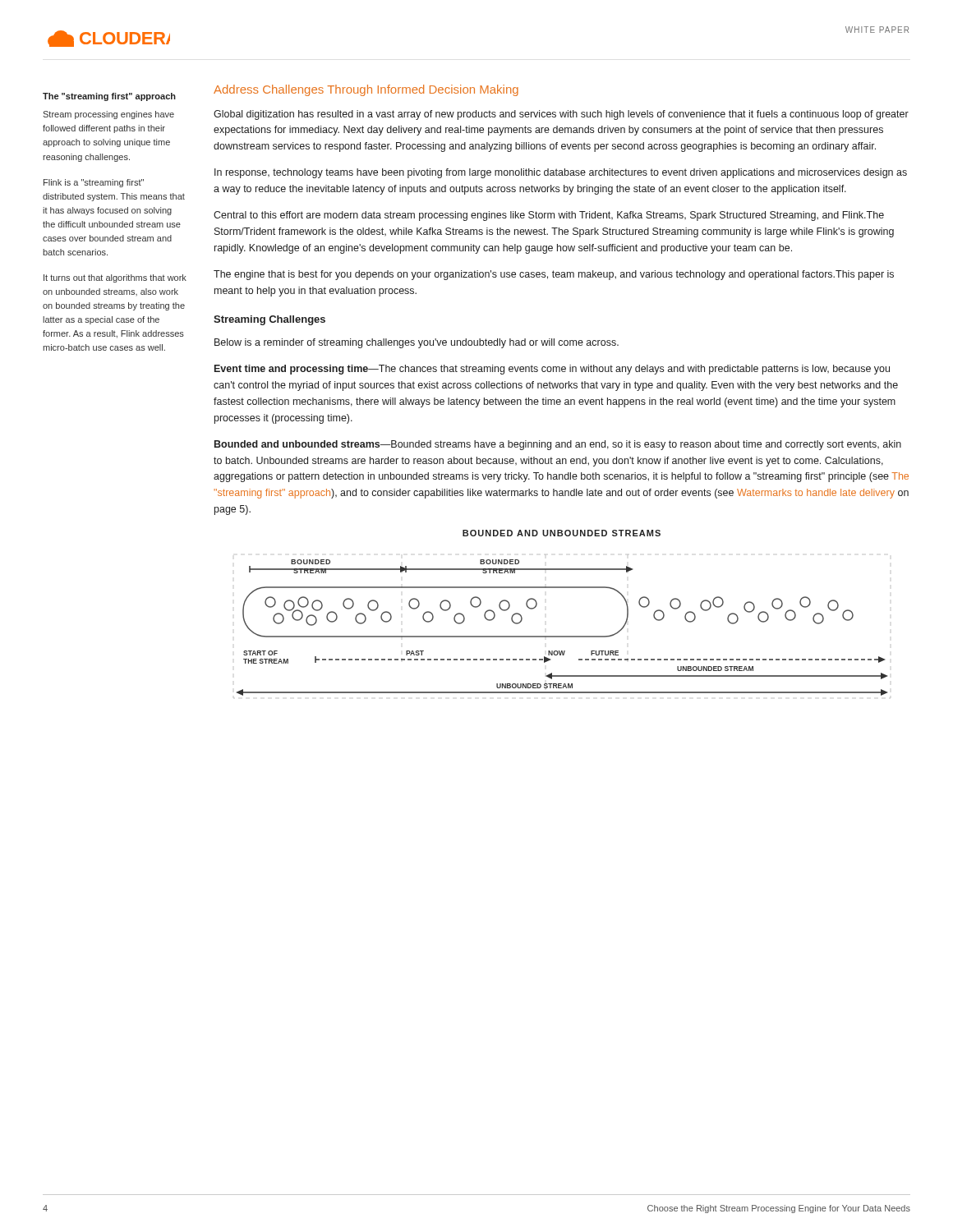Point to the block beginning "Bounded and unbounded streams—Bounded streams have a"
Viewport: 953px width, 1232px height.
point(562,477)
